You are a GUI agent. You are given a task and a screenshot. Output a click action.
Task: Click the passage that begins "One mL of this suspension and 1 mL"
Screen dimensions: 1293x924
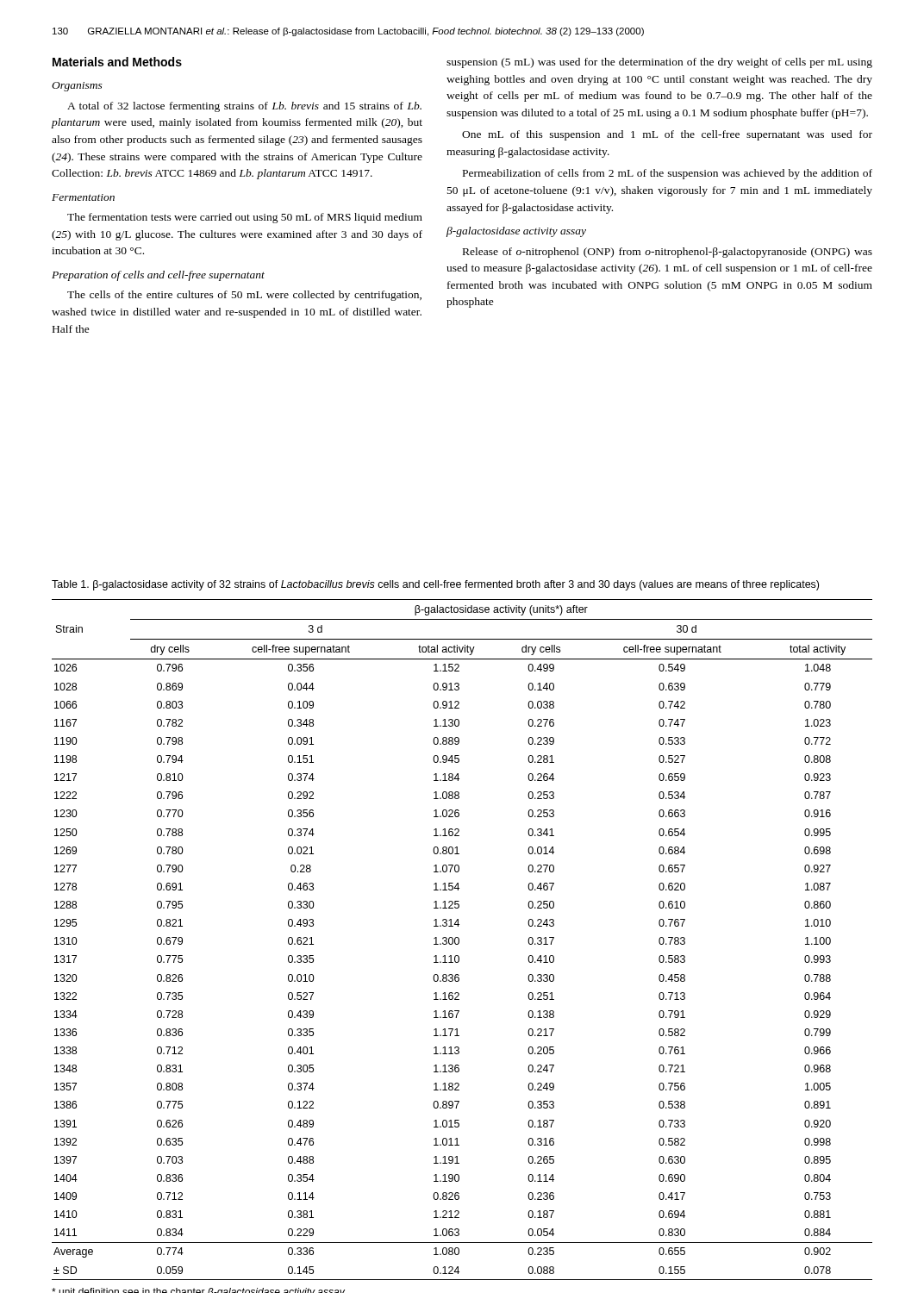[x=659, y=143]
